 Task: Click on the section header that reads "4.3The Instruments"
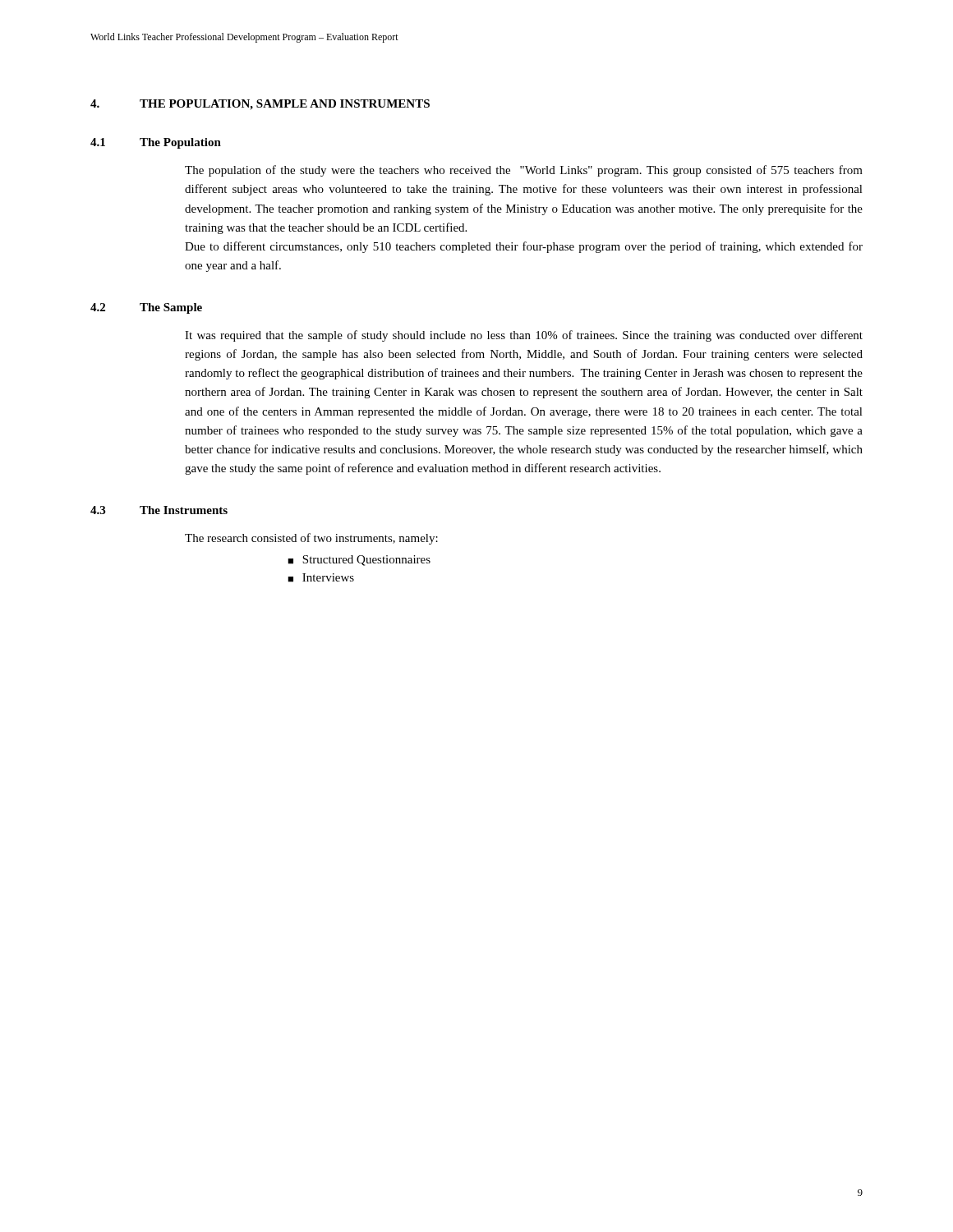click(159, 510)
